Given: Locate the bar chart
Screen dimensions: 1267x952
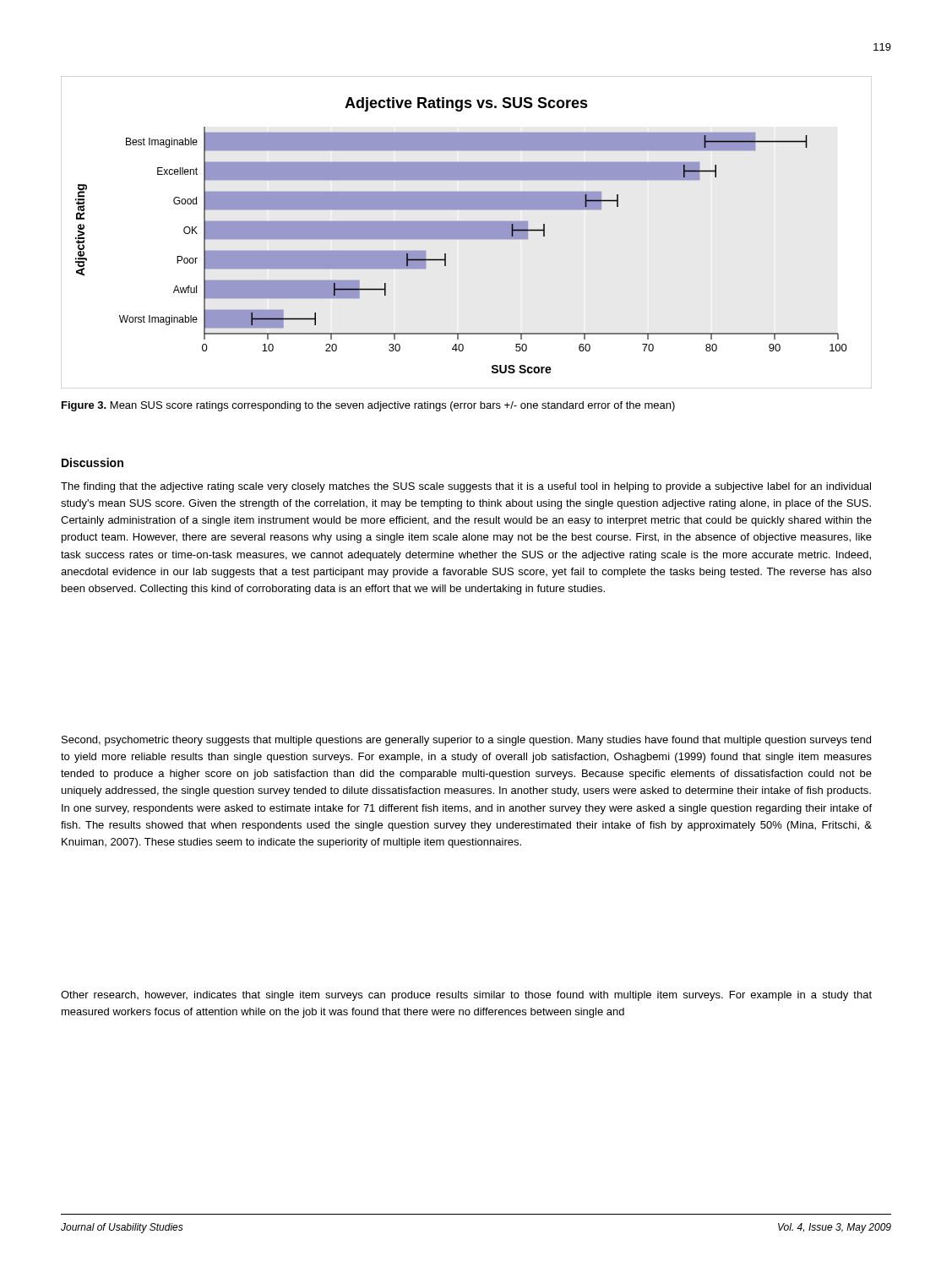Looking at the screenshot, I should [x=466, y=232].
